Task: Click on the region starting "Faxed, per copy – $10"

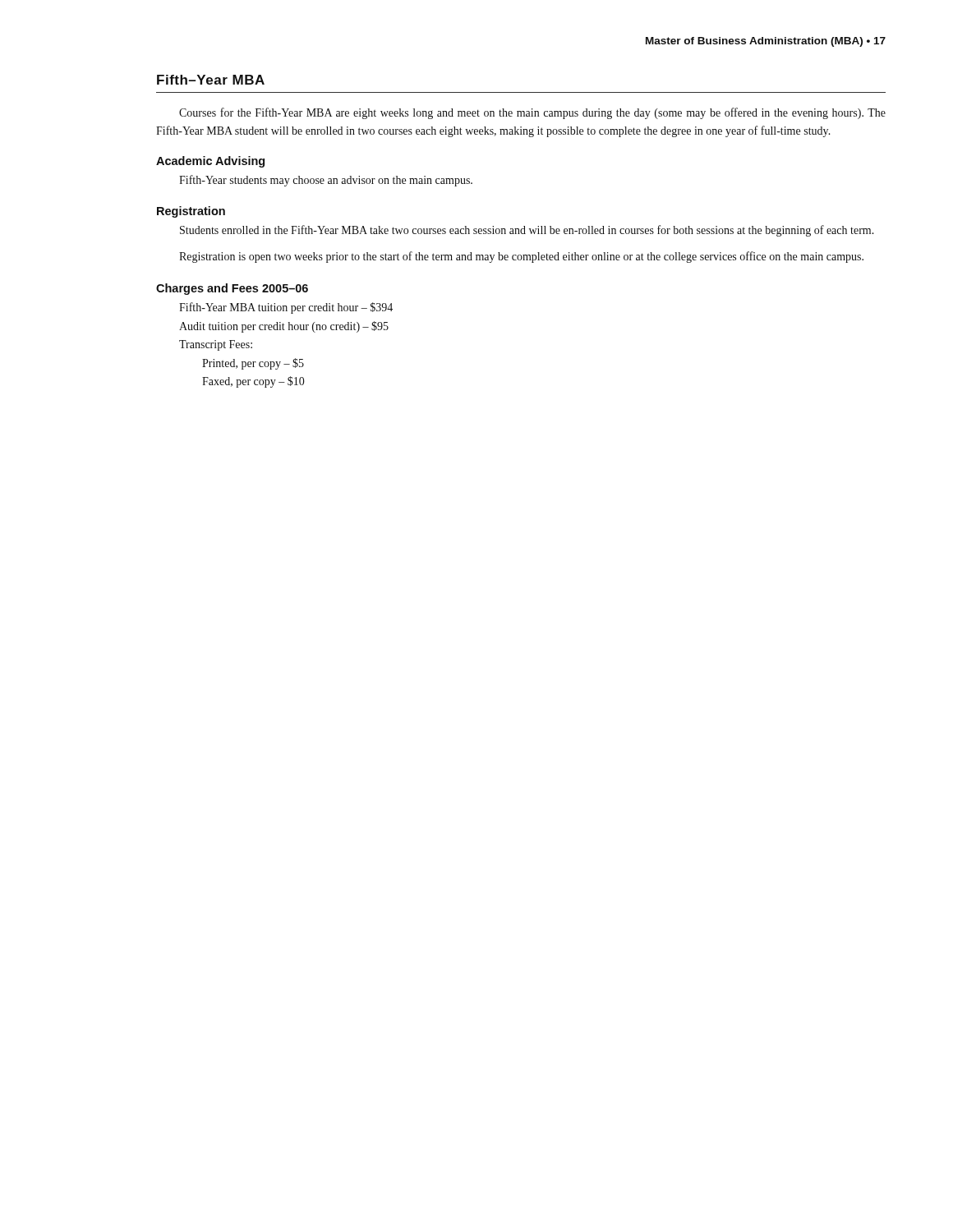Action: pos(253,382)
